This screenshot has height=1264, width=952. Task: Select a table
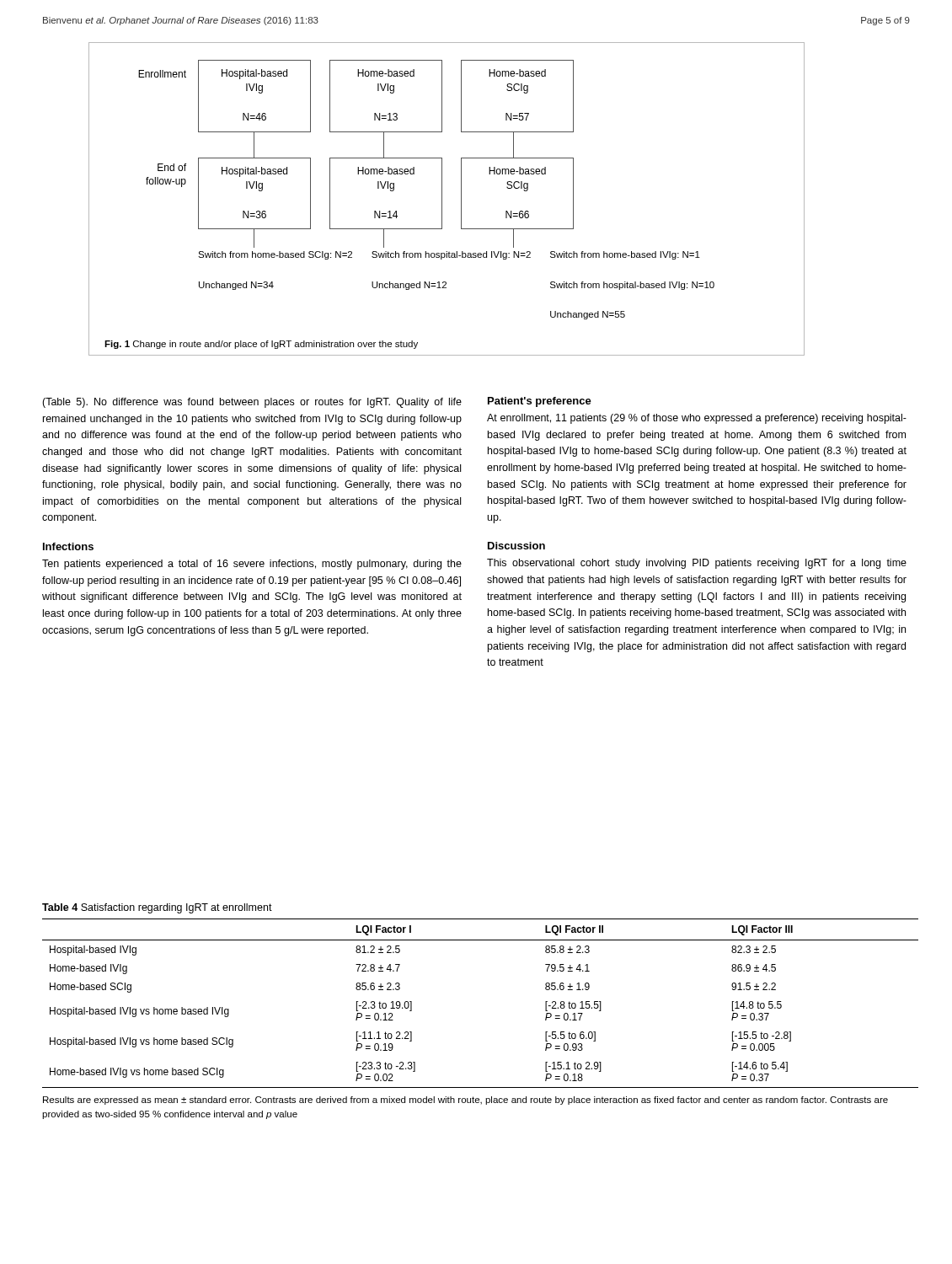(480, 1003)
